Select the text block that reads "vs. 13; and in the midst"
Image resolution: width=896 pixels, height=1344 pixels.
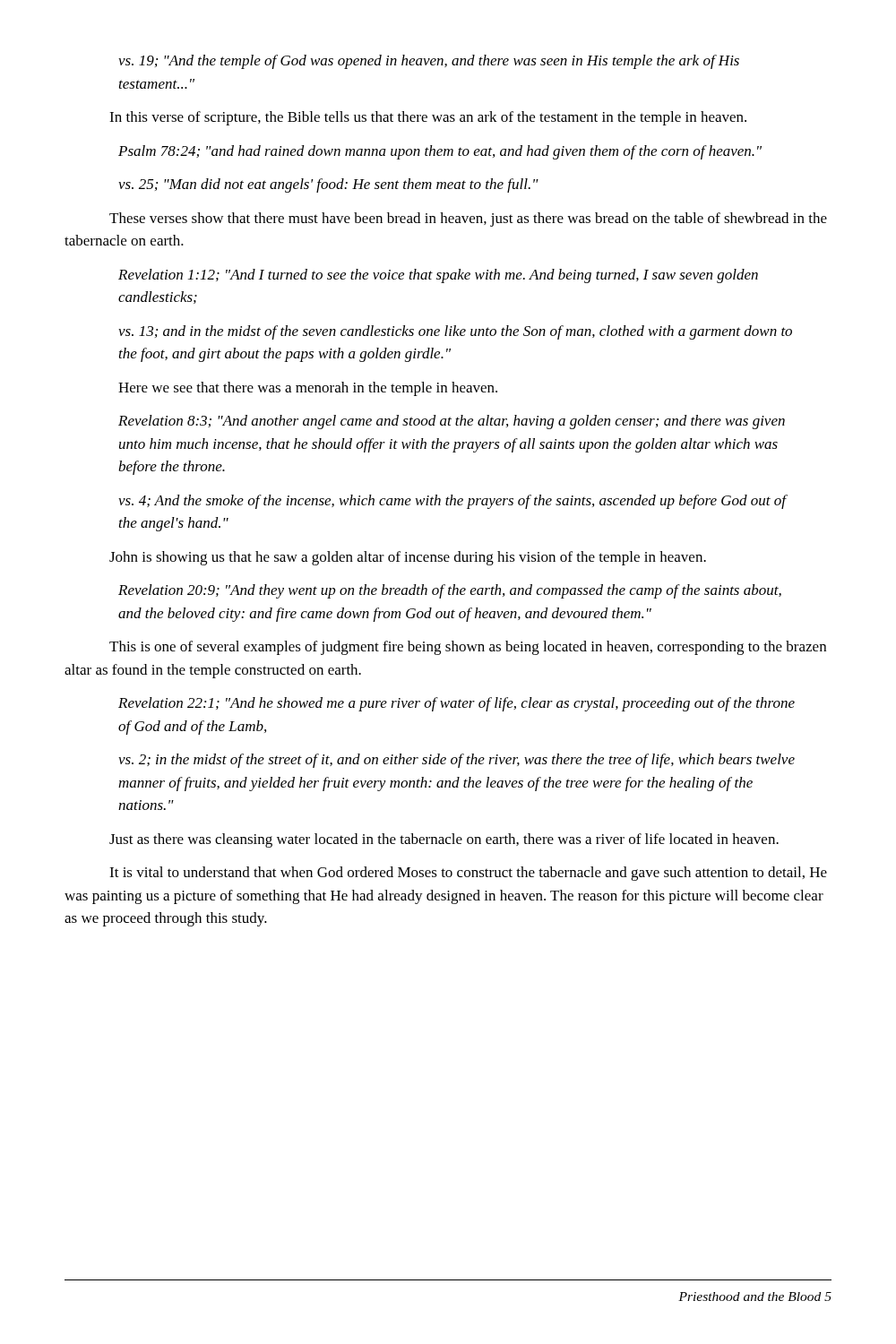[461, 342]
